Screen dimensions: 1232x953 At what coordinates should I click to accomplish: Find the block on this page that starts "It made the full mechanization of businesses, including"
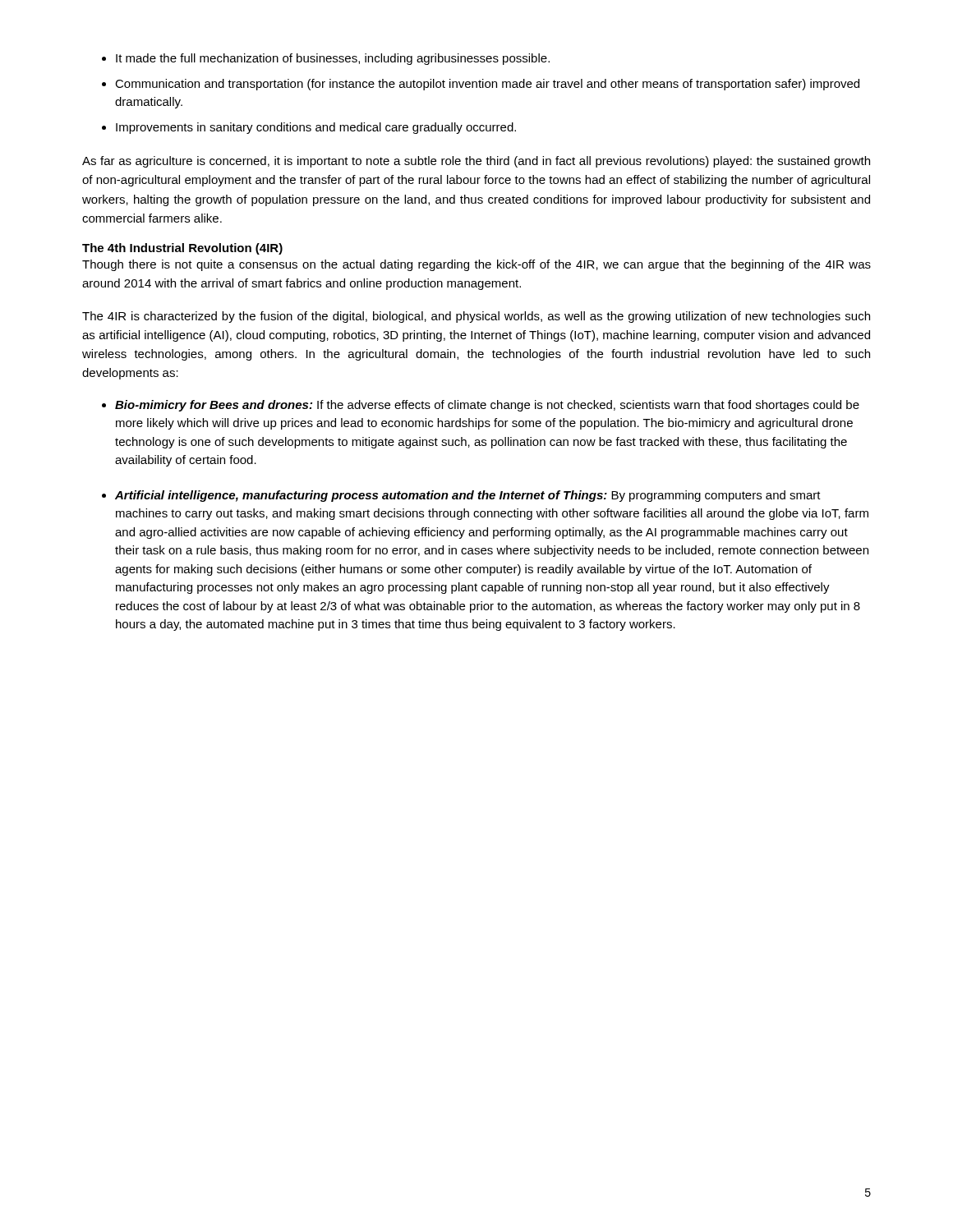333,58
